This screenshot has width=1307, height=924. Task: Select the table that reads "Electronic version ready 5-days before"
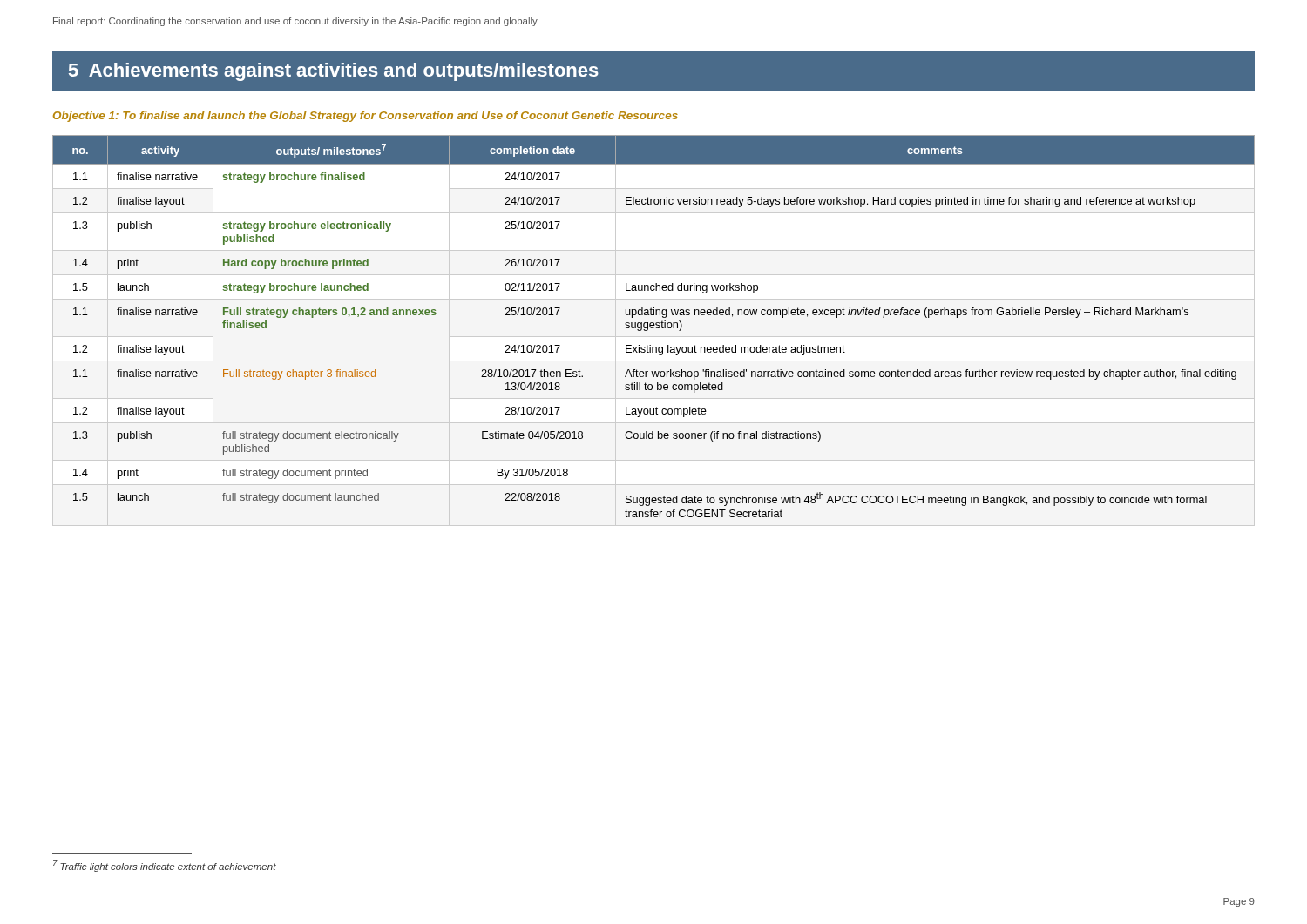pyautogui.click(x=654, y=330)
